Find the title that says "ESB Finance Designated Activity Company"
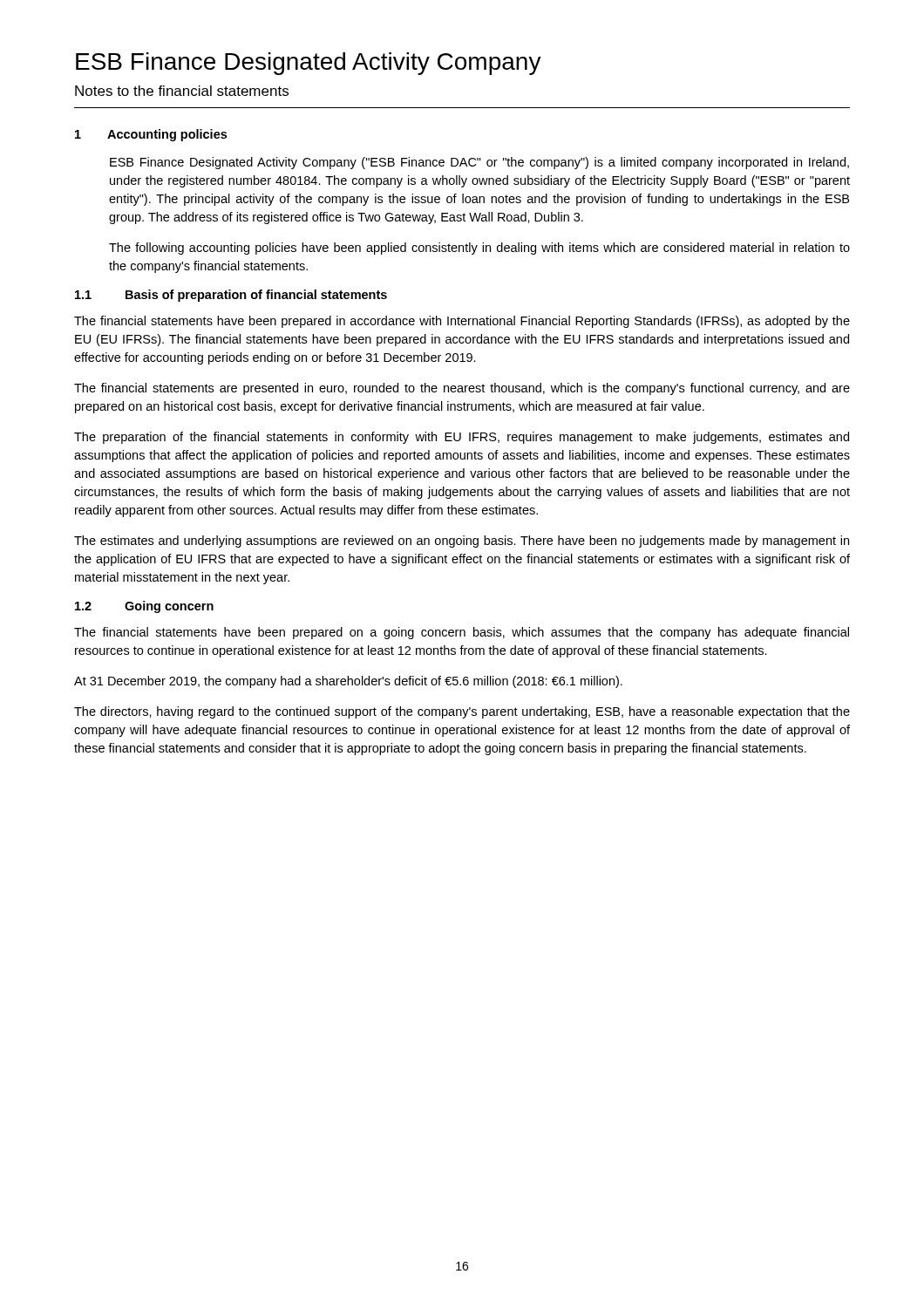Screen dimensions: 1308x924 pyautogui.click(x=307, y=61)
